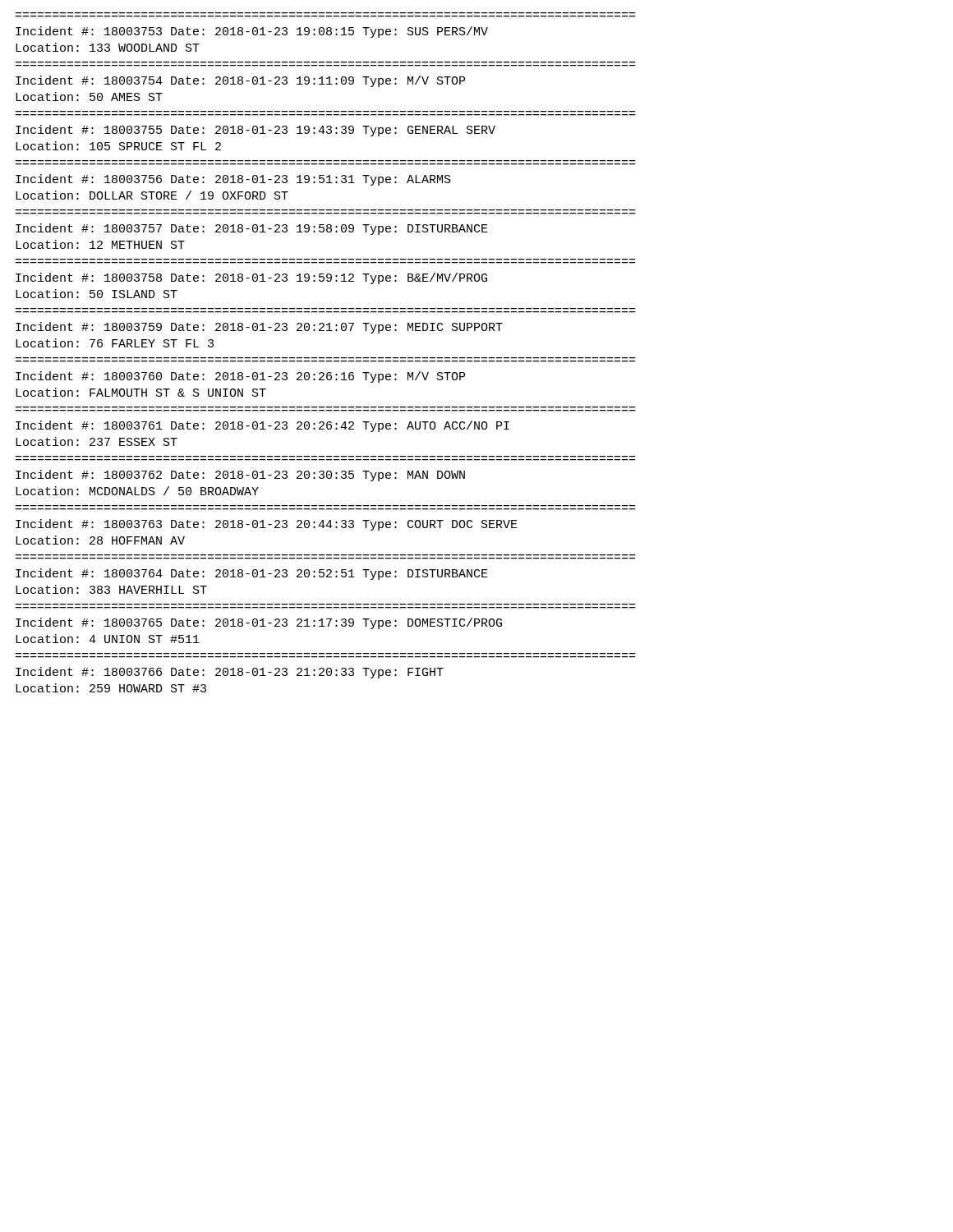The width and height of the screenshot is (953, 1232).
Task: Click on the list item that says "Incident #: 18003757 Date: 2018-01-23 19:58:09 Type: DISTURBANCE"
Action: [251, 237]
